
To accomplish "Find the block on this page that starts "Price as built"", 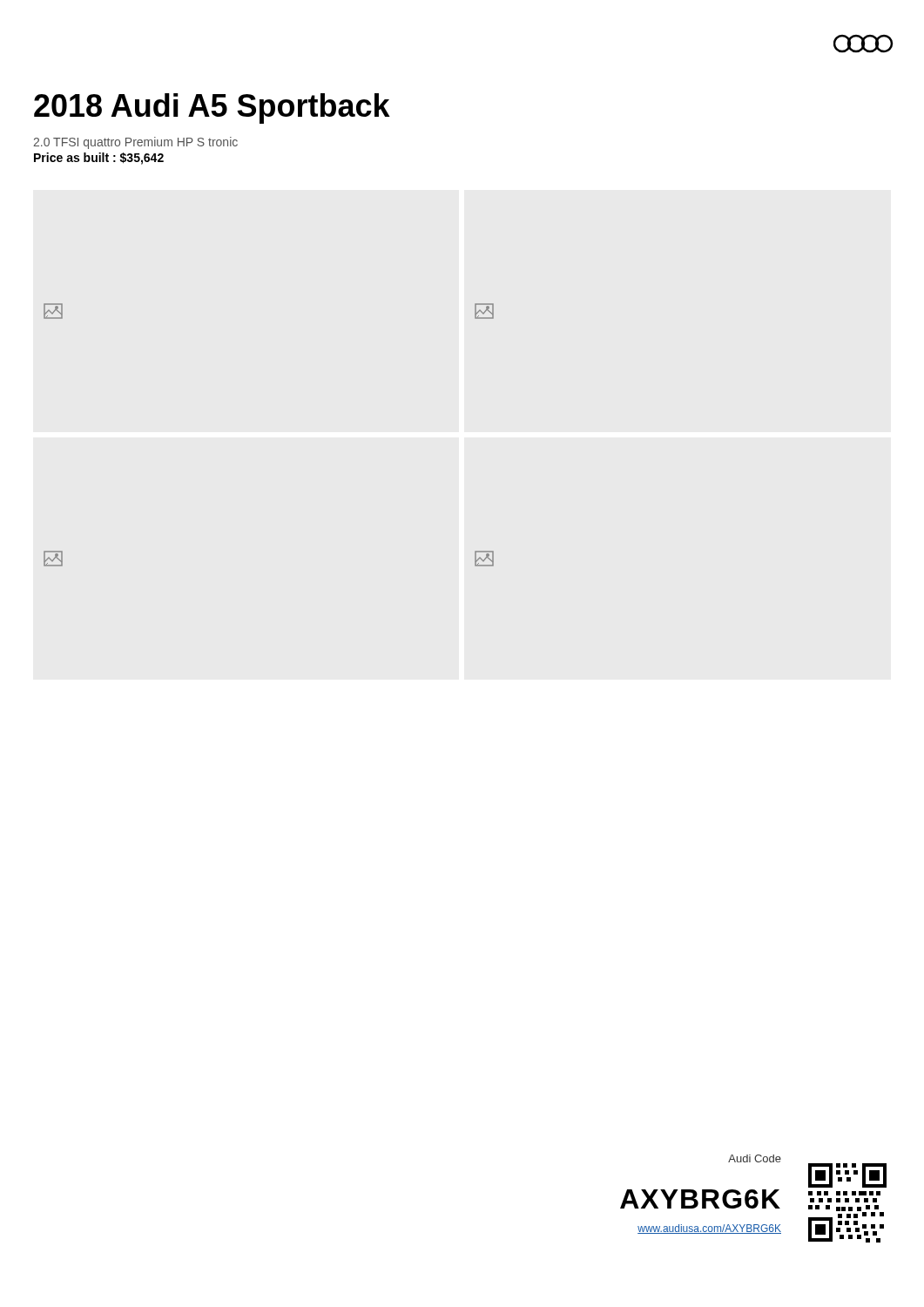I will [x=98, y=158].
